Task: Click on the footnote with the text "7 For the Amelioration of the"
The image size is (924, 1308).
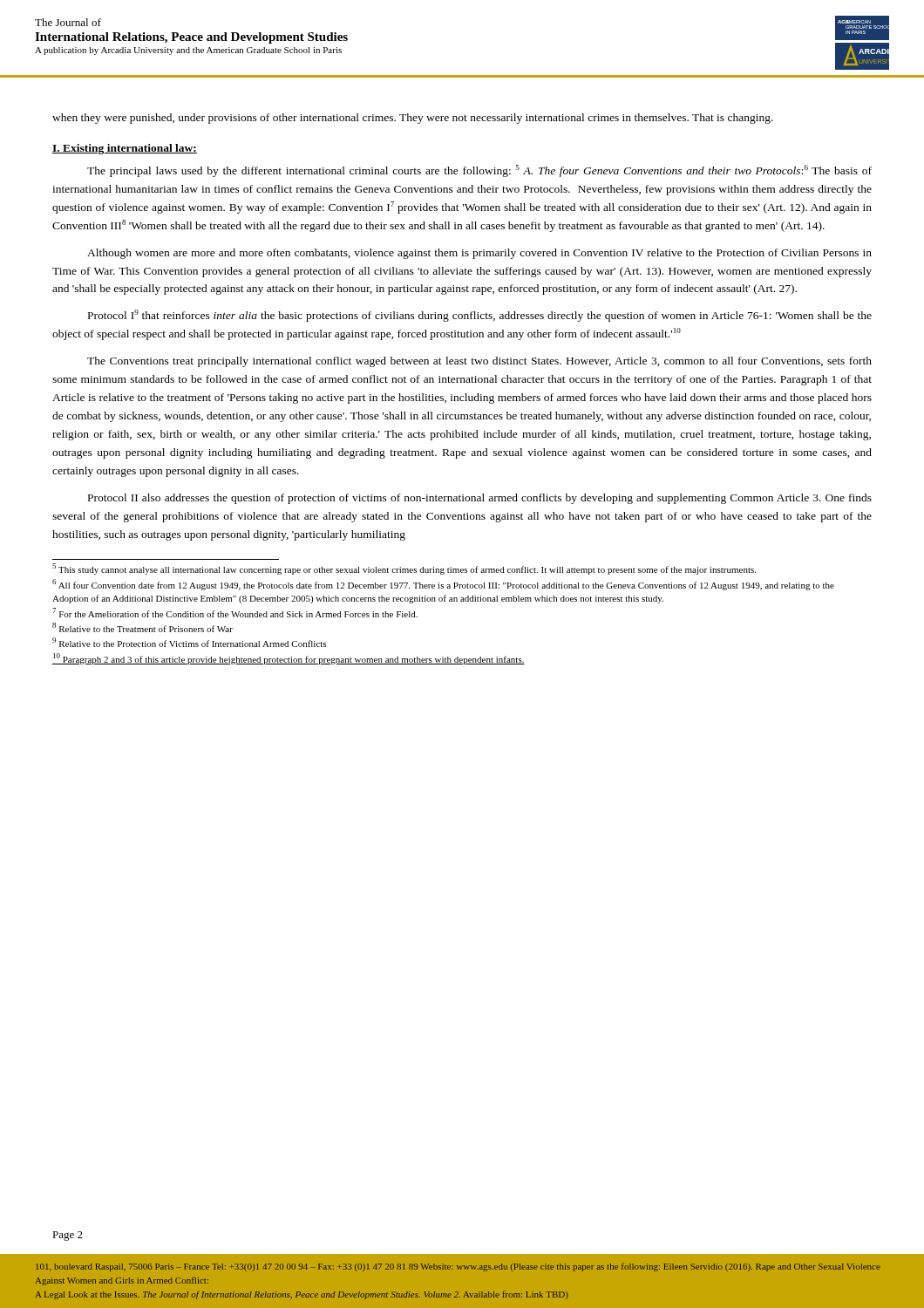Action: coord(235,613)
